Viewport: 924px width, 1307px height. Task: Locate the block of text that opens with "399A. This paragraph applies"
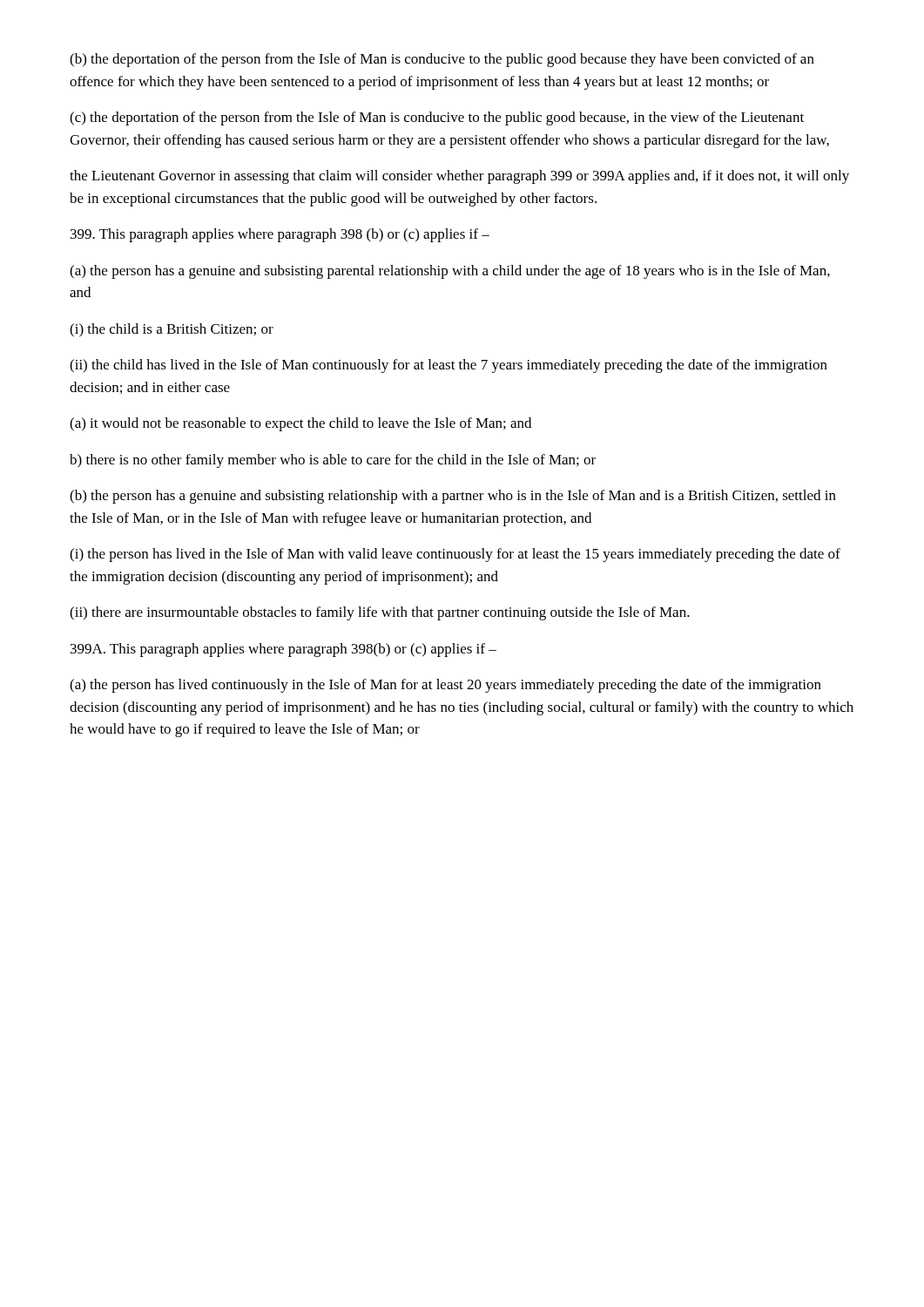283,648
